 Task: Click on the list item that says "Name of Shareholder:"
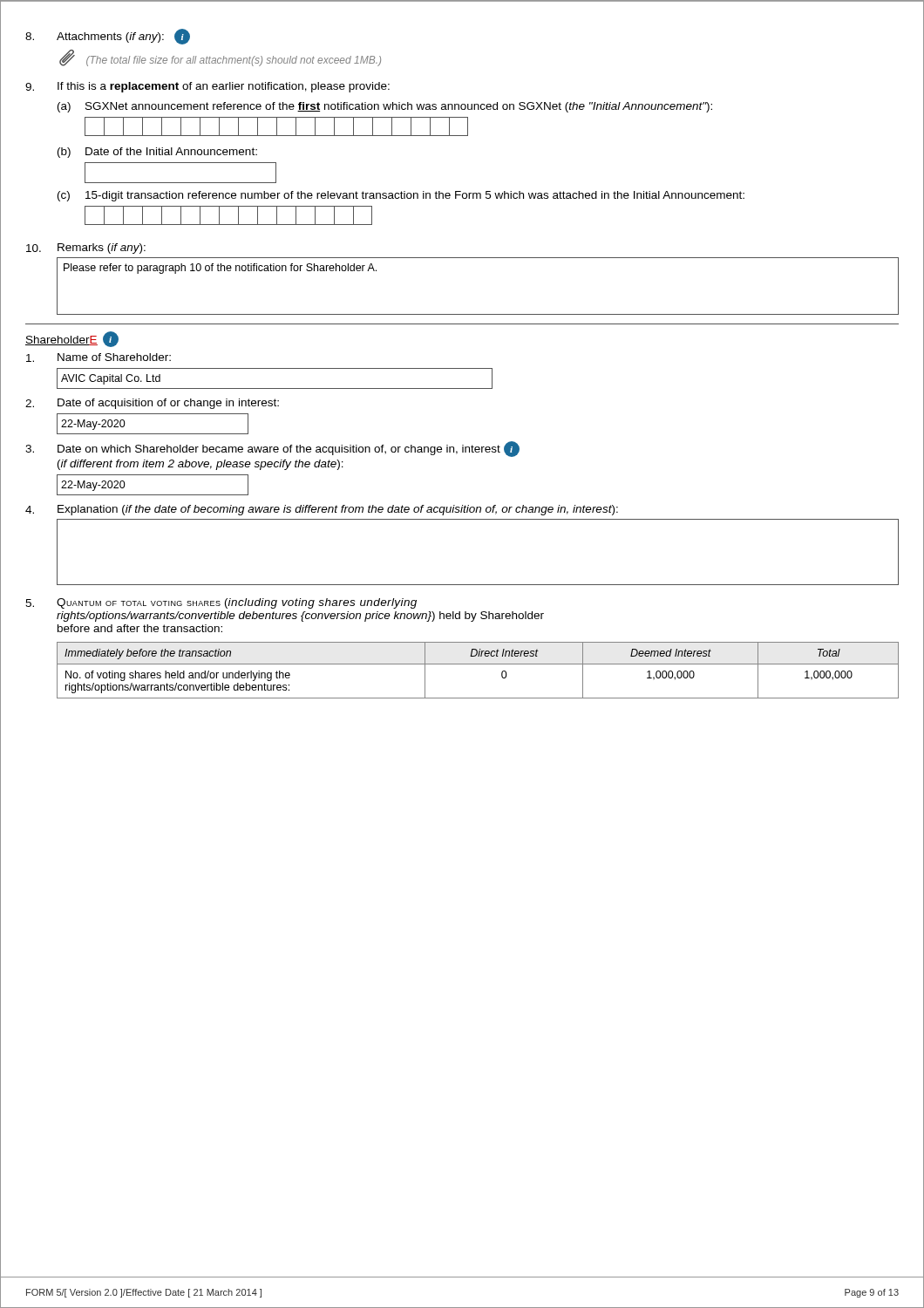click(x=462, y=370)
